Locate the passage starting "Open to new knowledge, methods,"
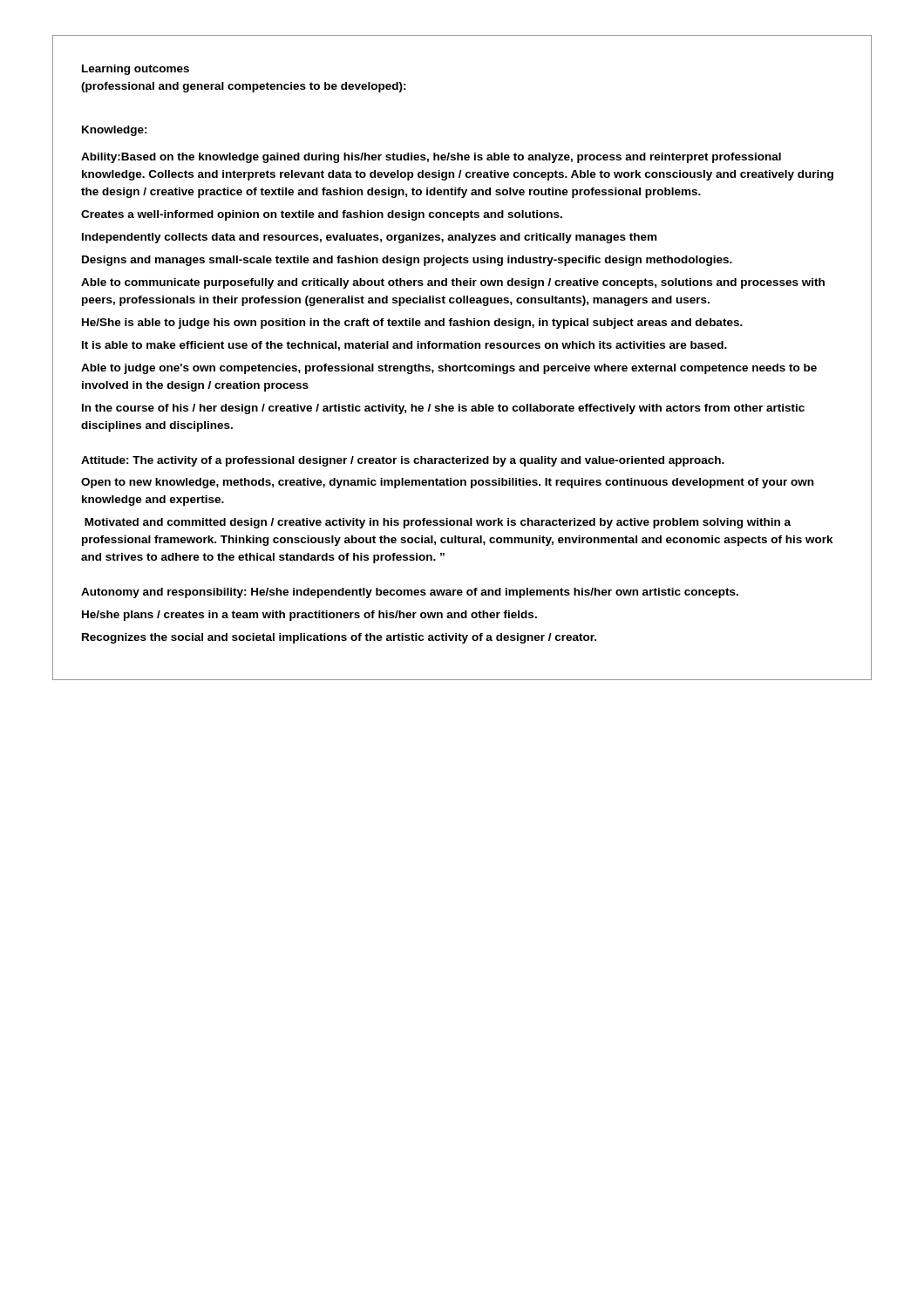 coord(462,491)
